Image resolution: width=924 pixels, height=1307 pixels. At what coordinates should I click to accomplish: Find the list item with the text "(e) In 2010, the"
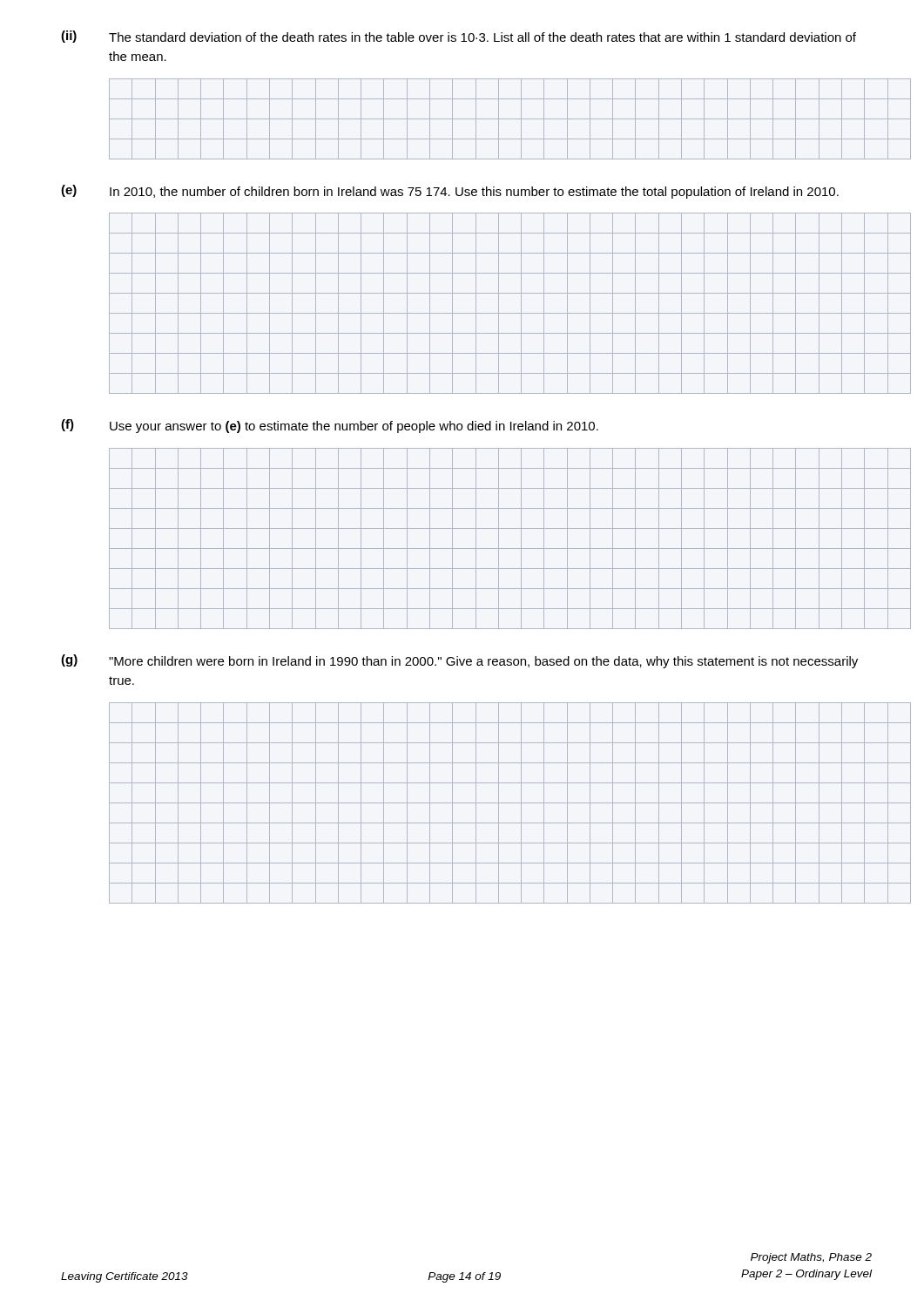tap(450, 191)
